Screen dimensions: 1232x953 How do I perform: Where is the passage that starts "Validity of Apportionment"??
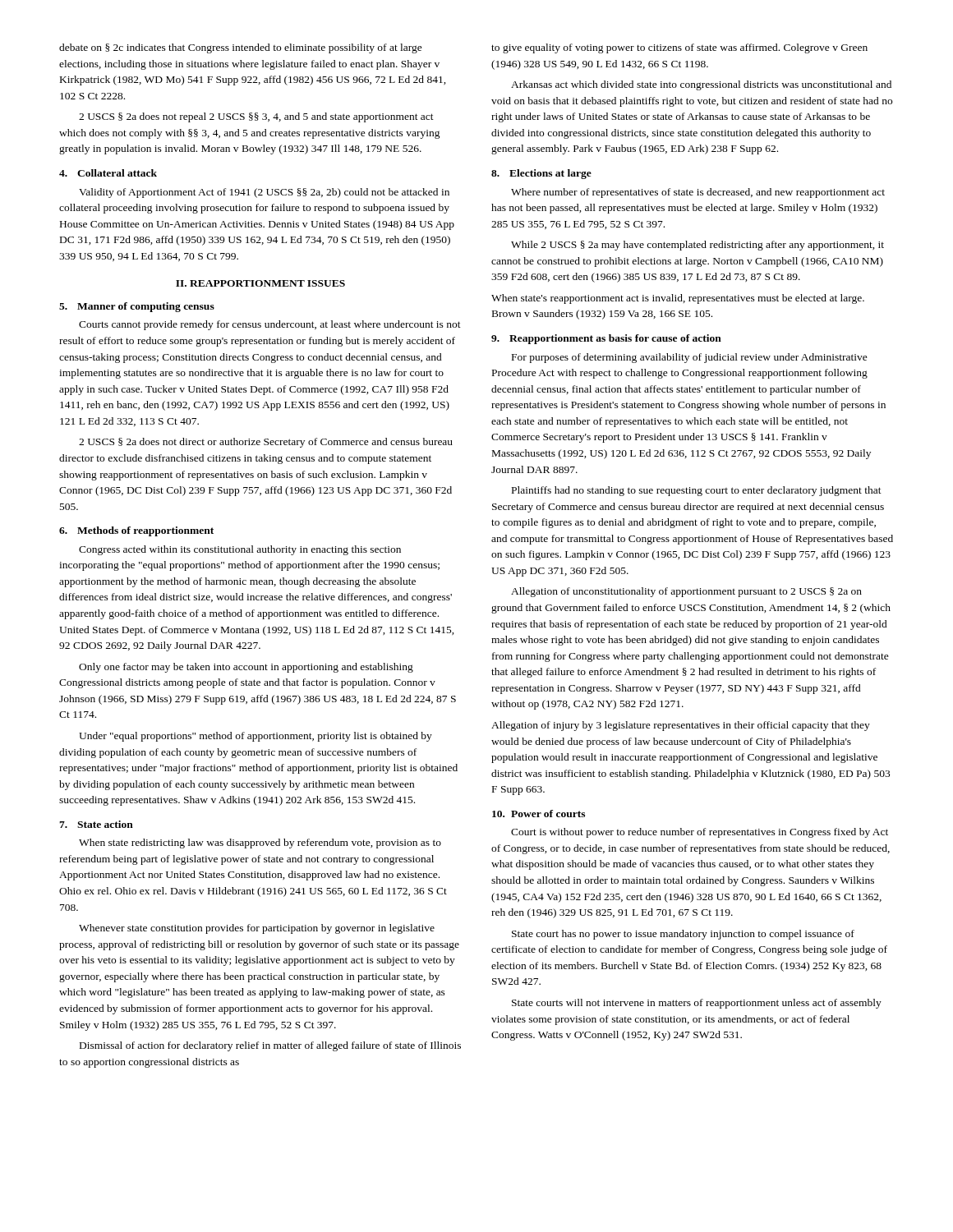pyautogui.click(x=260, y=224)
